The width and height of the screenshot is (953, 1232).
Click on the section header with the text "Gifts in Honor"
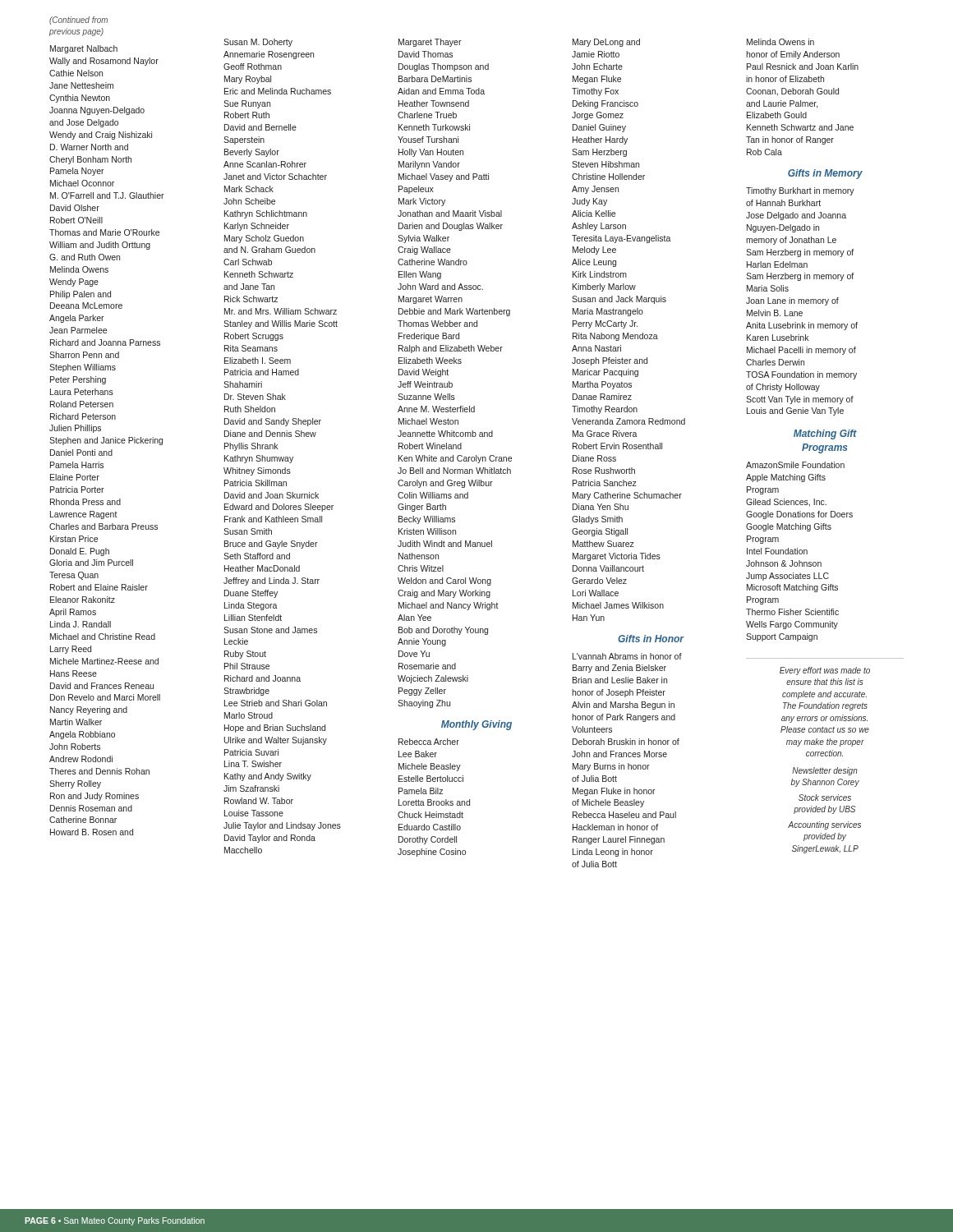[651, 639]
